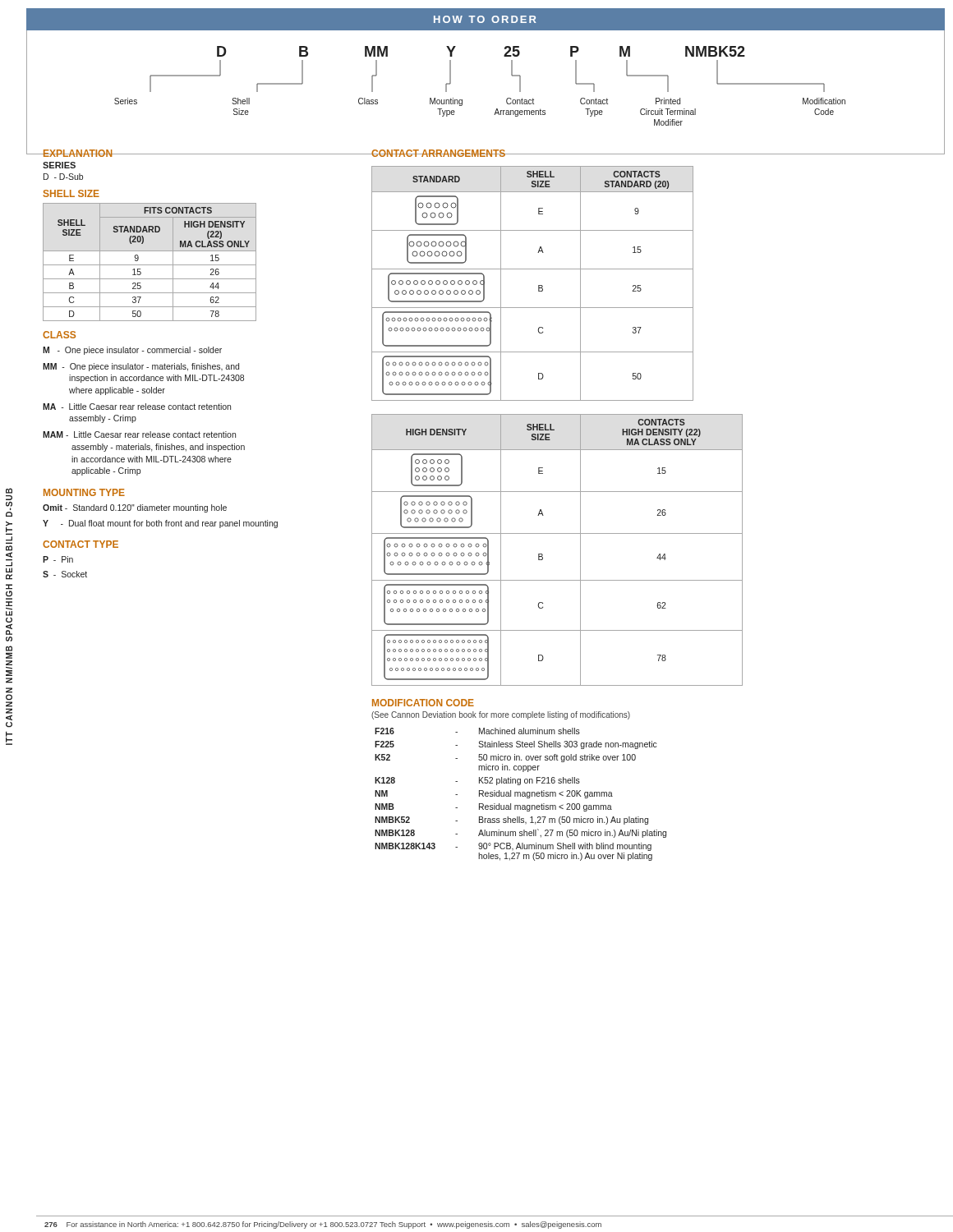Point to the element starting "P - Pin"
Viewport: 953px width, 1232px height.
[58, 560]
